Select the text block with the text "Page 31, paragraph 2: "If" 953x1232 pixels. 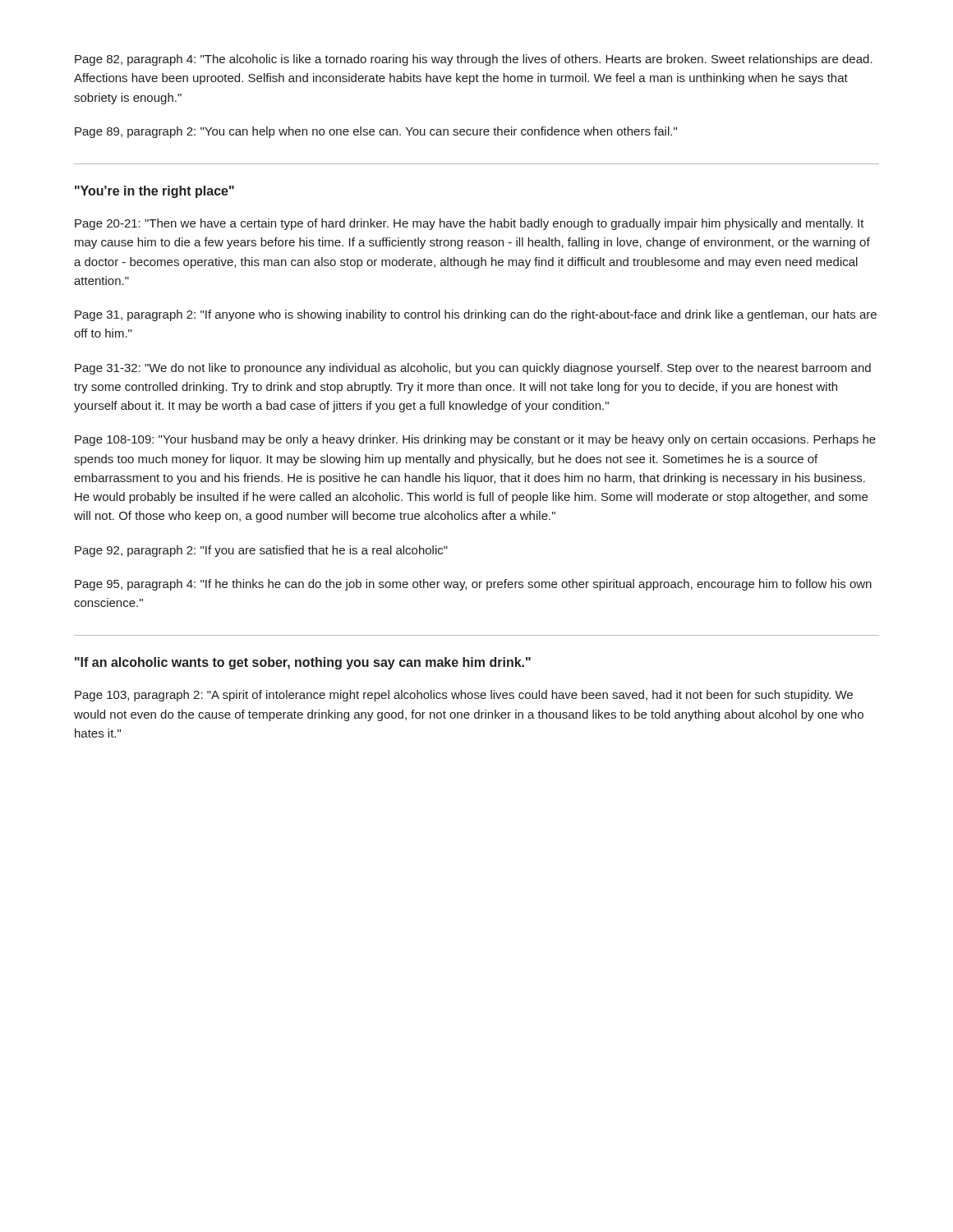475,324
